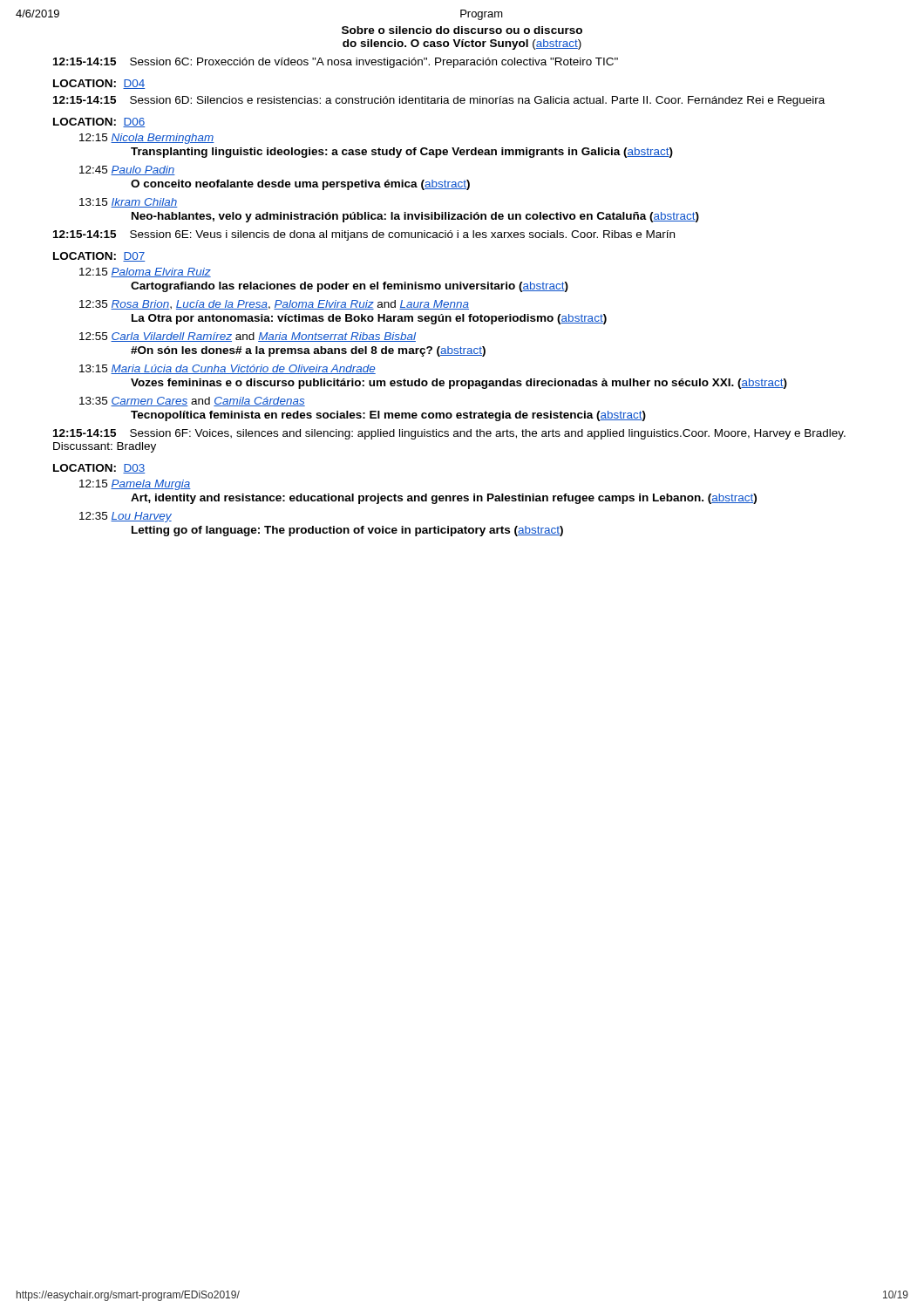Point to the block beginning "13:35 Carmen Cares and"

coord(475,408)
